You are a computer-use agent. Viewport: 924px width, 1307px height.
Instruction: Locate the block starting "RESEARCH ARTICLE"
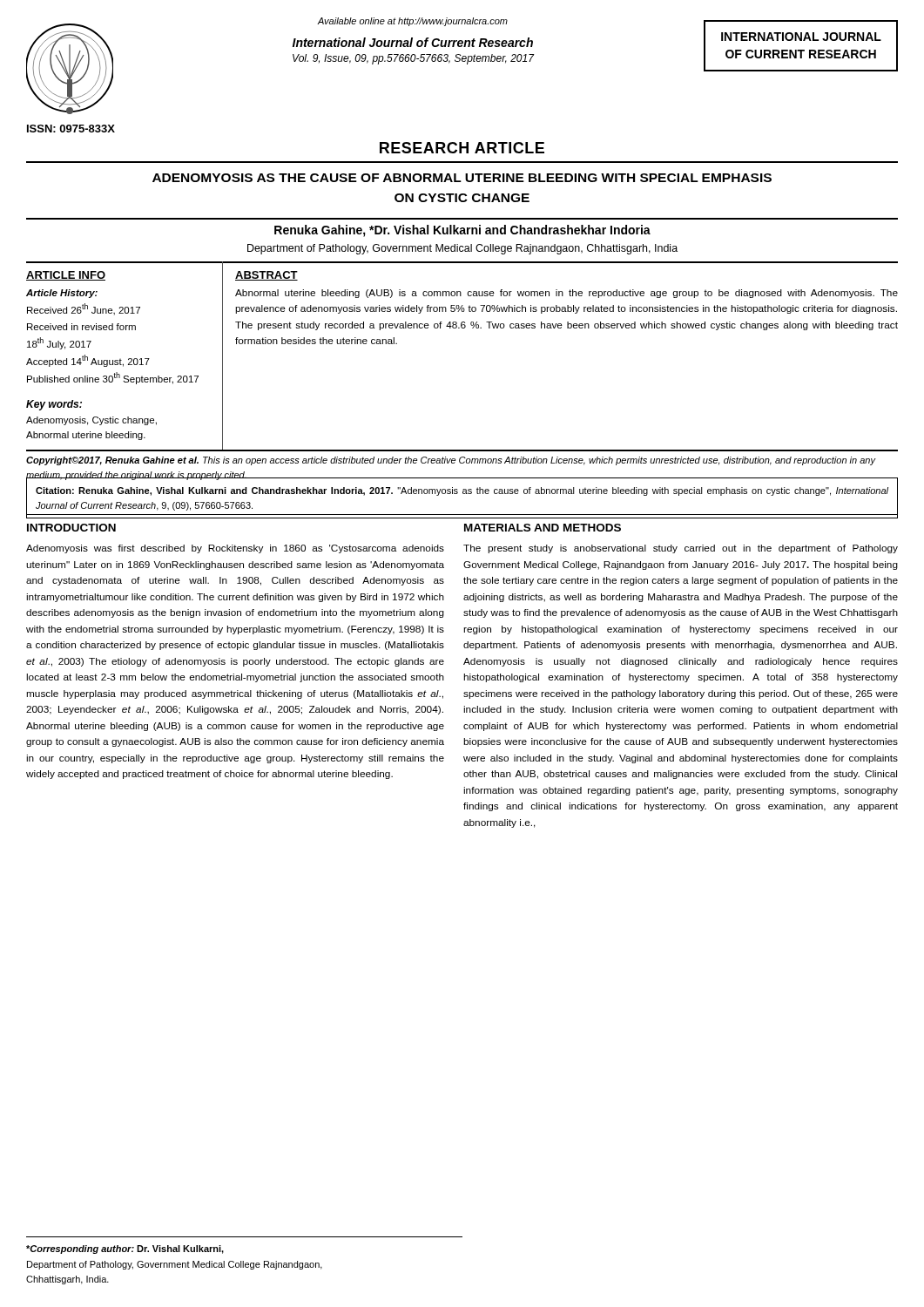[462, 148]
